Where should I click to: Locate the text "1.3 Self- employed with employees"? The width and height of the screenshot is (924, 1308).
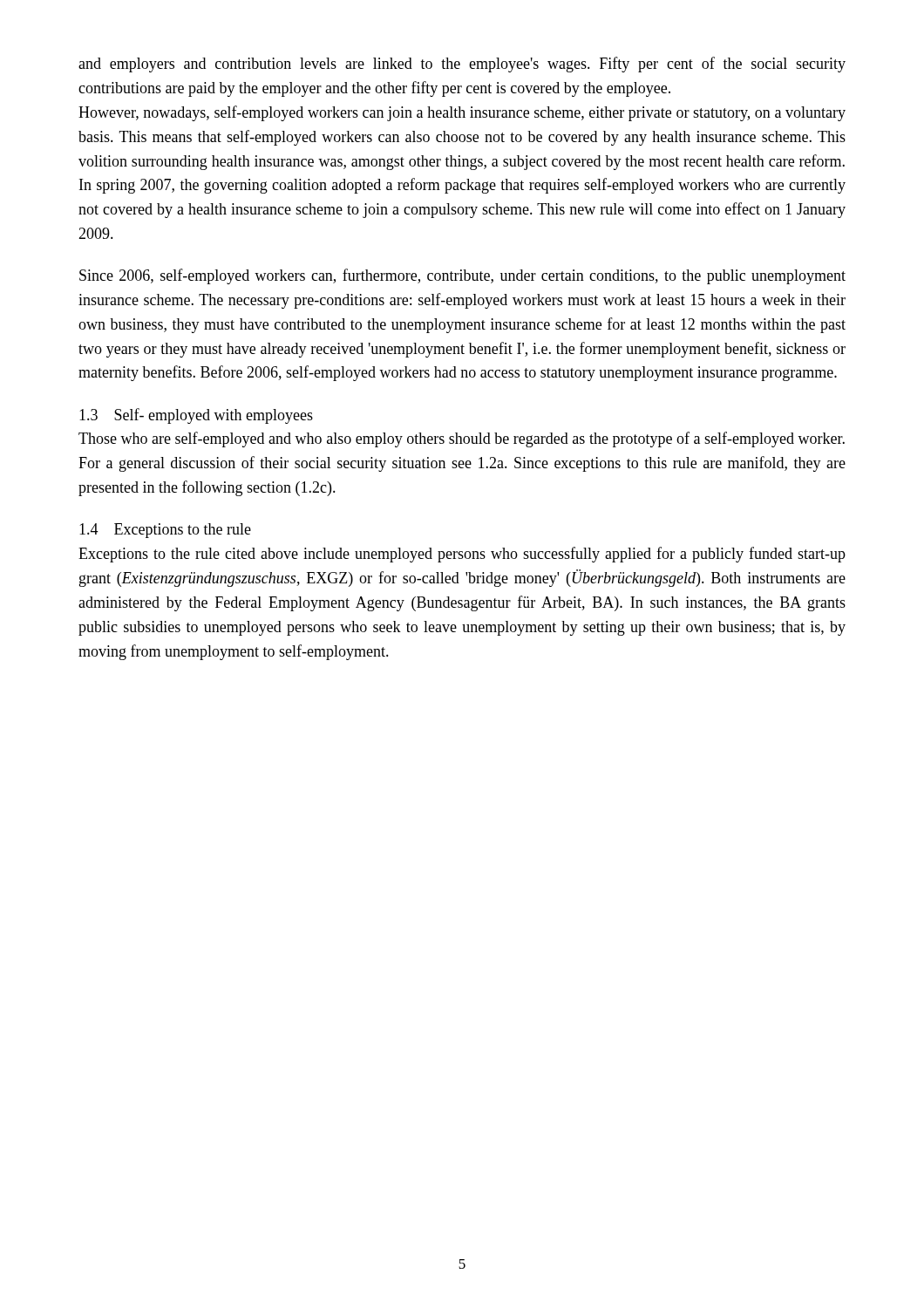coord(196,415)
